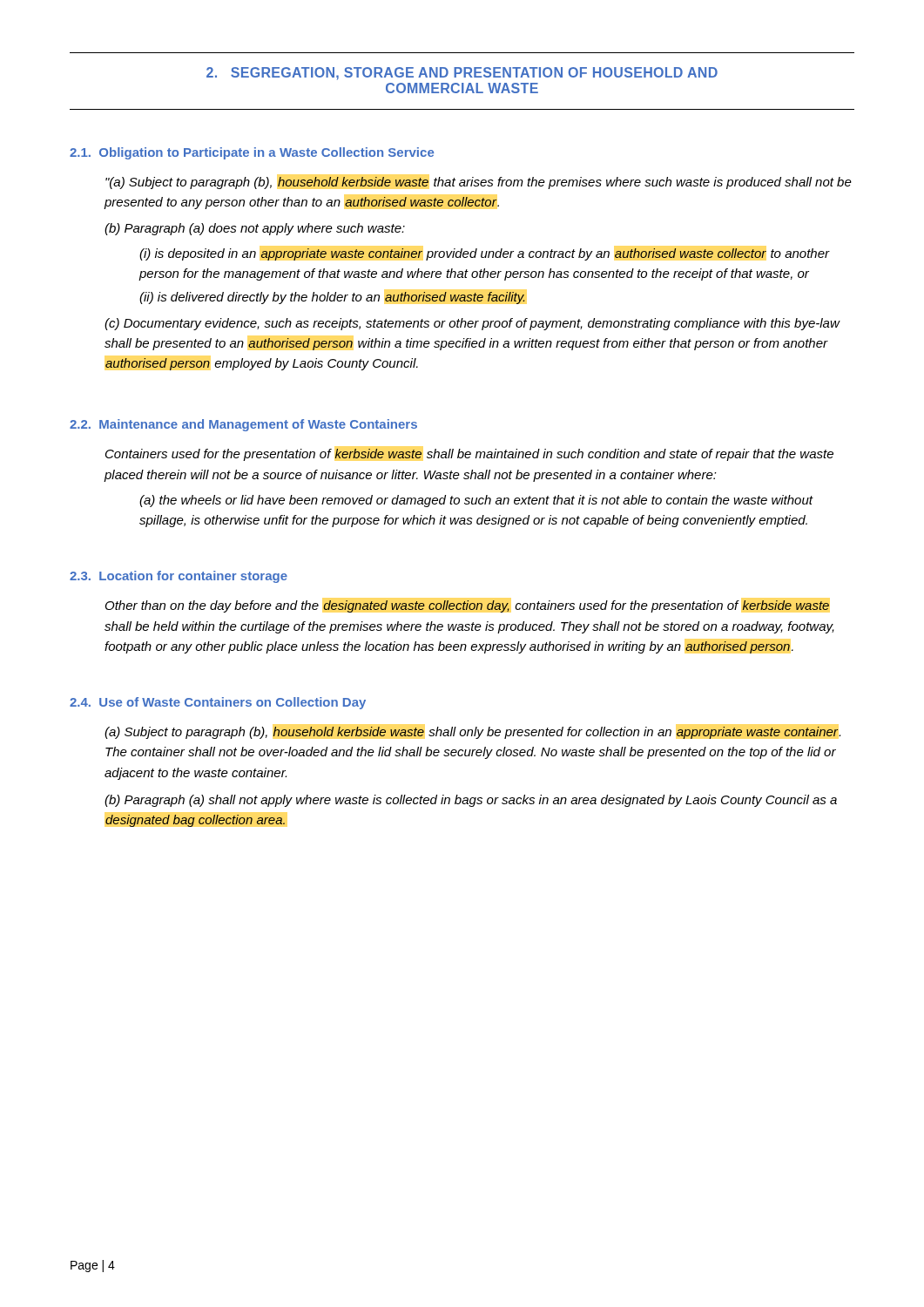This screenshot has height=1307, width=924.
Task: Click the passage that begins "(a) Subject to paragraph (b),"
Action: coord(473,752)
